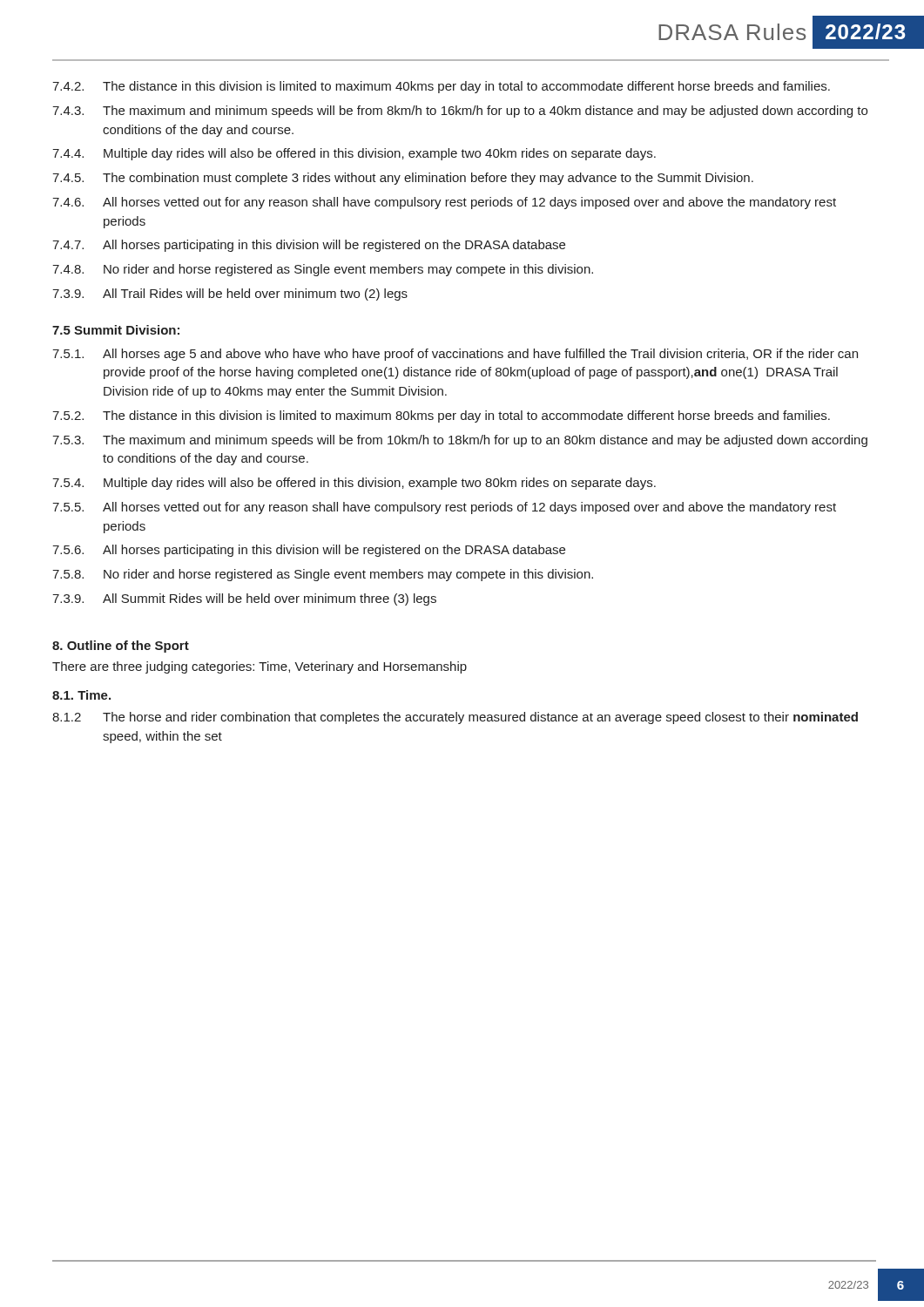Select the list item that reads "8.1.2 The horse and rider"
This screenshot has width=924, height=1307.
(x=464, y=727)
